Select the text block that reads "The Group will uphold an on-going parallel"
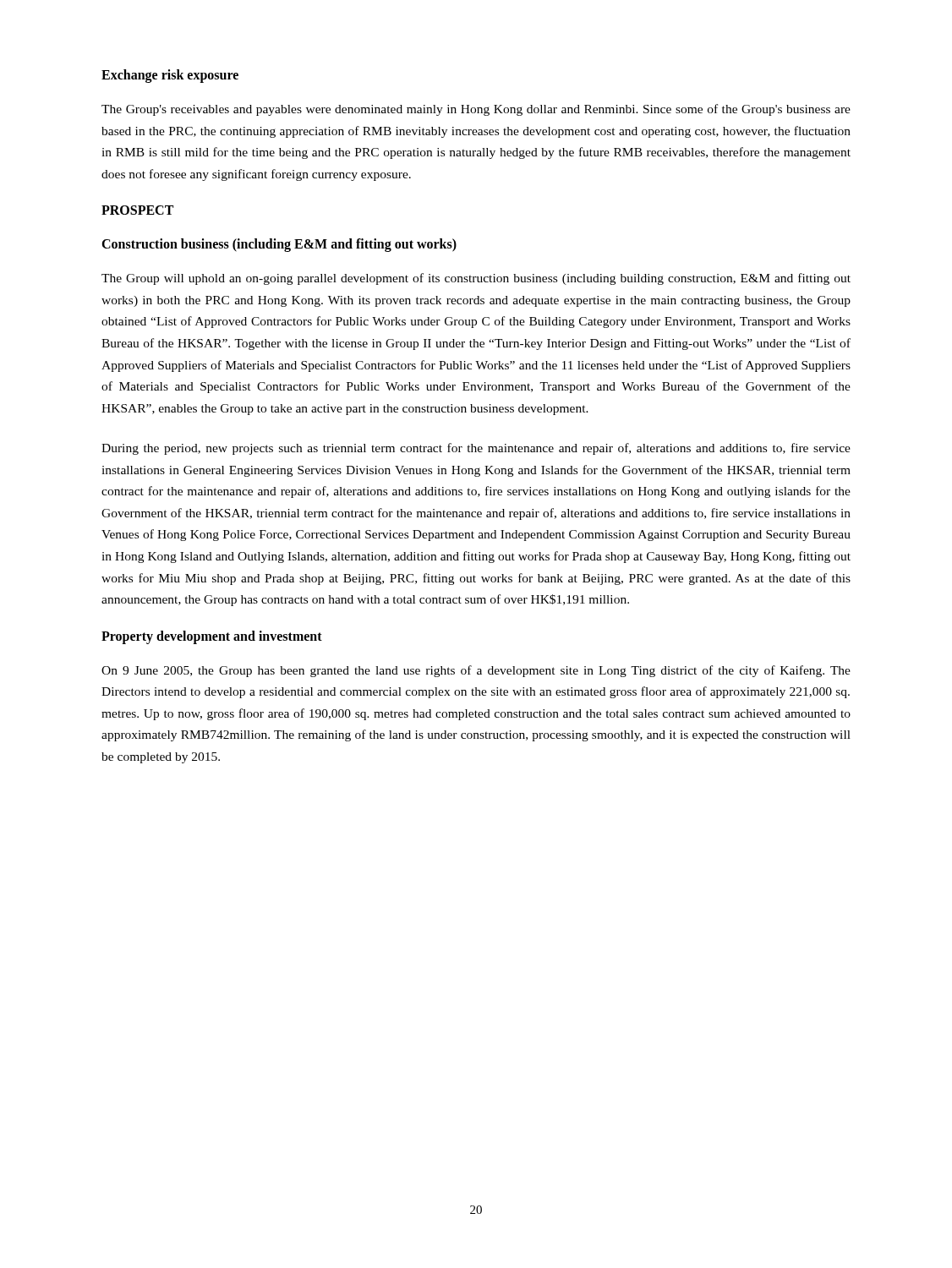This screenshot has width=952, height=1268. [476, 343]
